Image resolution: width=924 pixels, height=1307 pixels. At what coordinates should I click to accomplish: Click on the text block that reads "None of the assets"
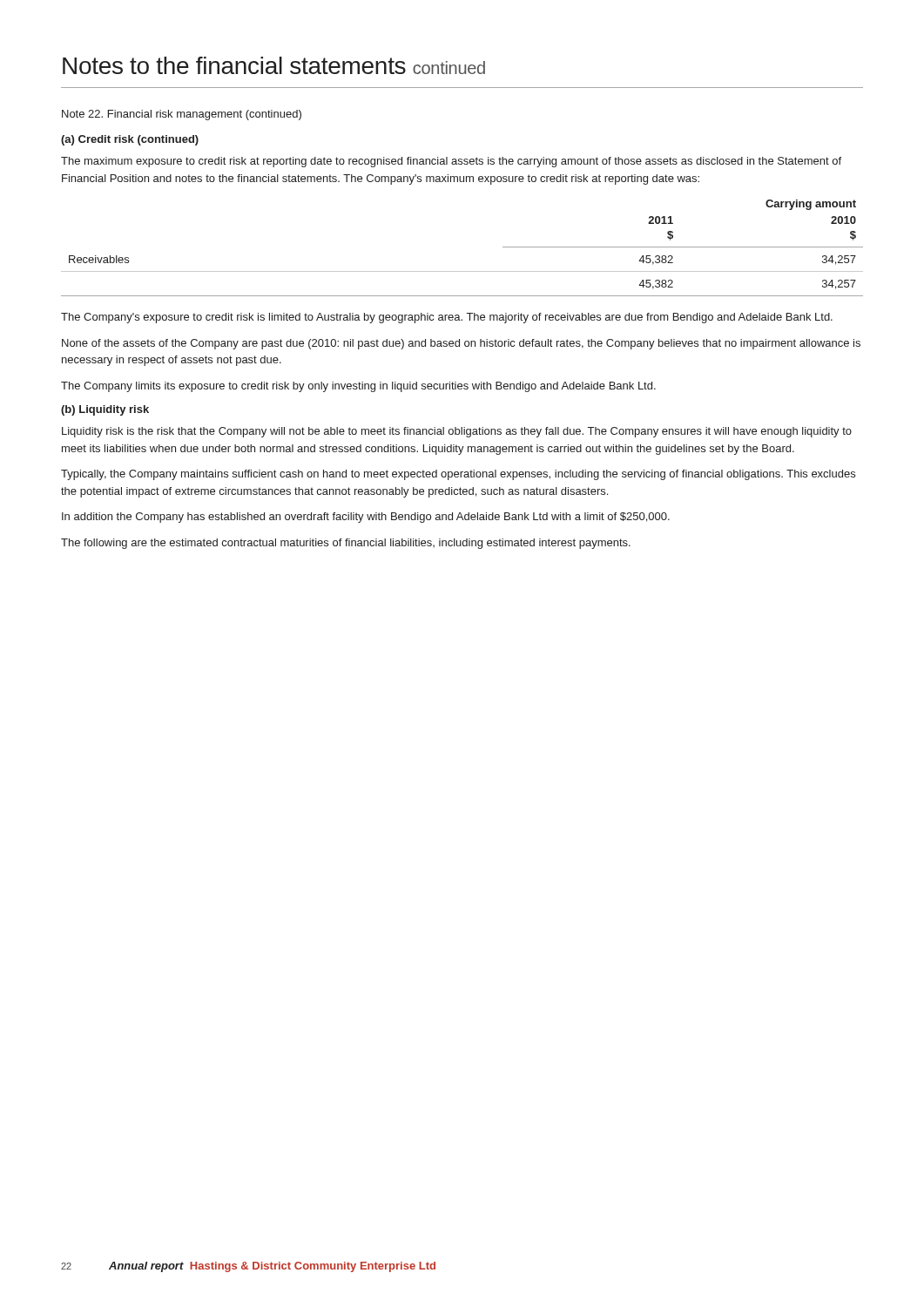(461, 351)
